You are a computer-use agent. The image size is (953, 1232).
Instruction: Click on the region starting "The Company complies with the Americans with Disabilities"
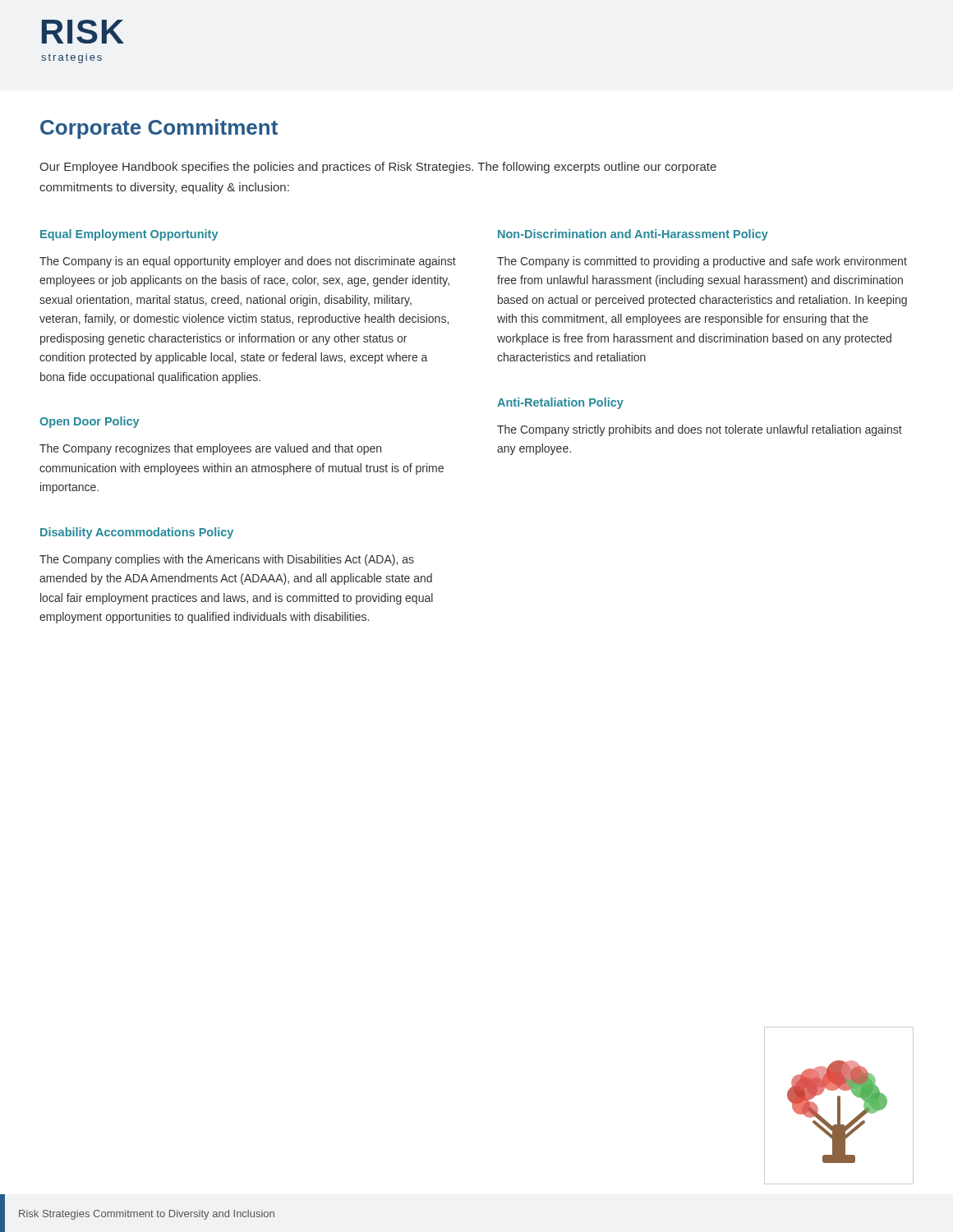click(236, 588)
